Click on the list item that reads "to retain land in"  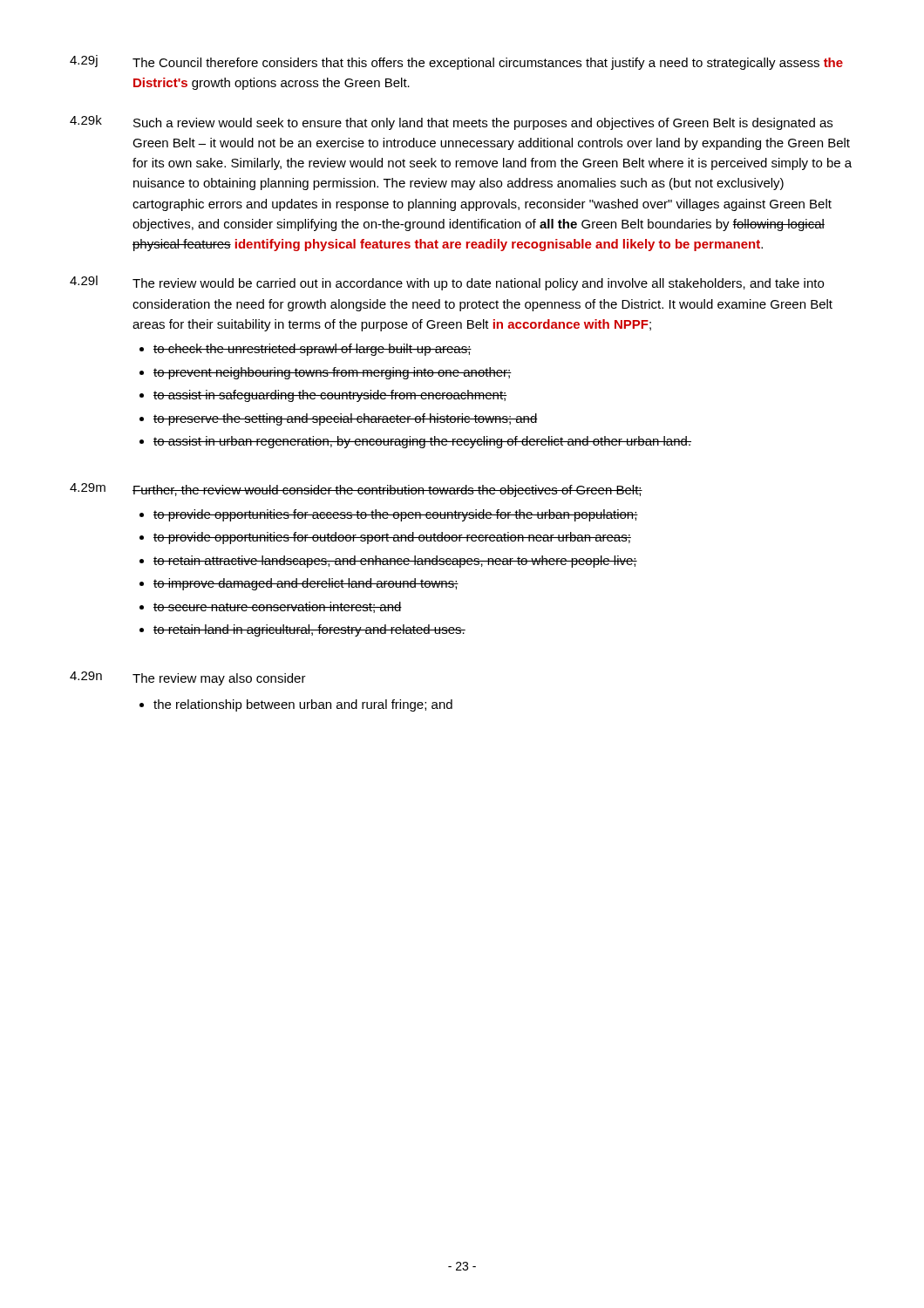click(x=309, y=629)
